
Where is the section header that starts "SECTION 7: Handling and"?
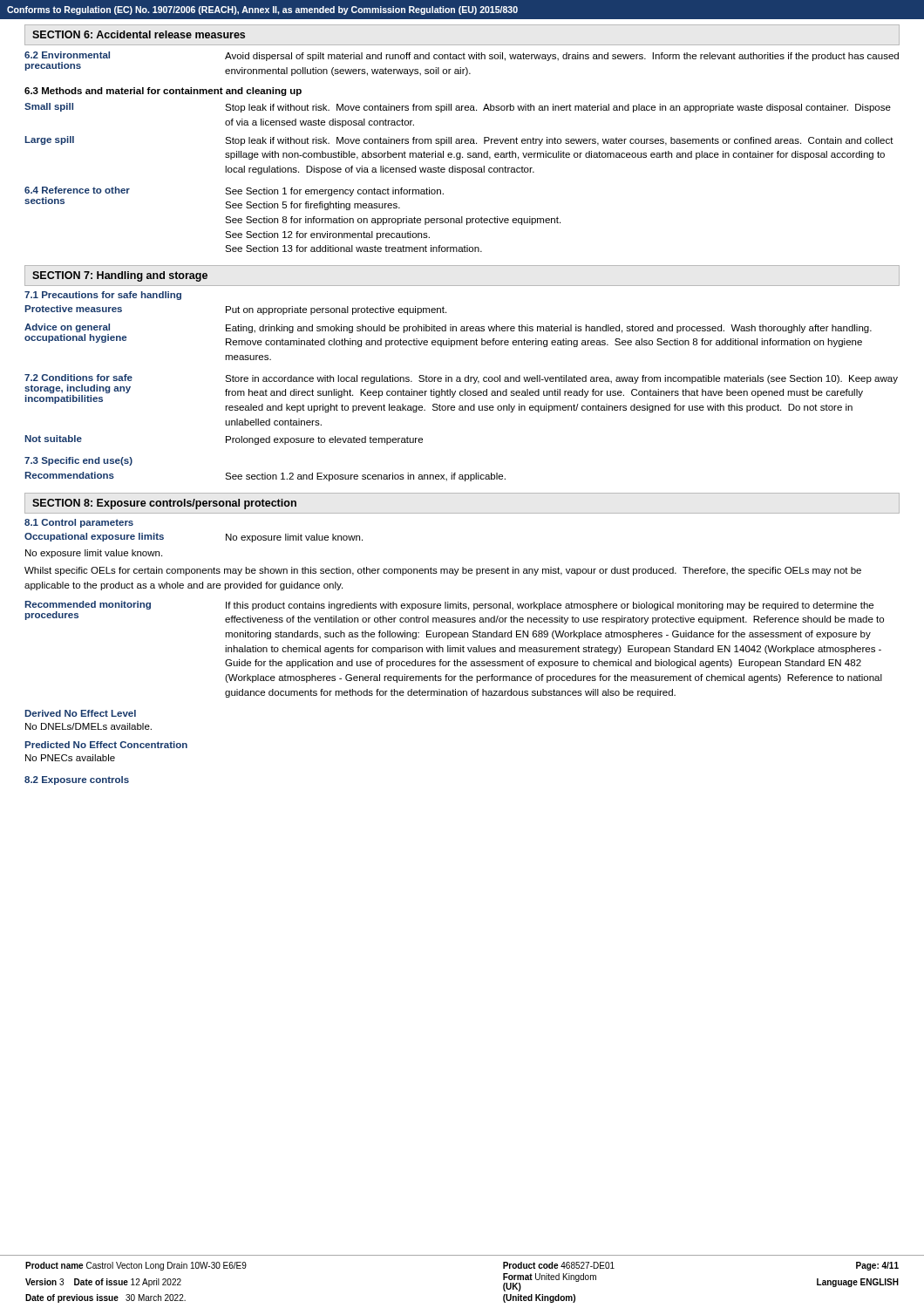tap(120, 276)
